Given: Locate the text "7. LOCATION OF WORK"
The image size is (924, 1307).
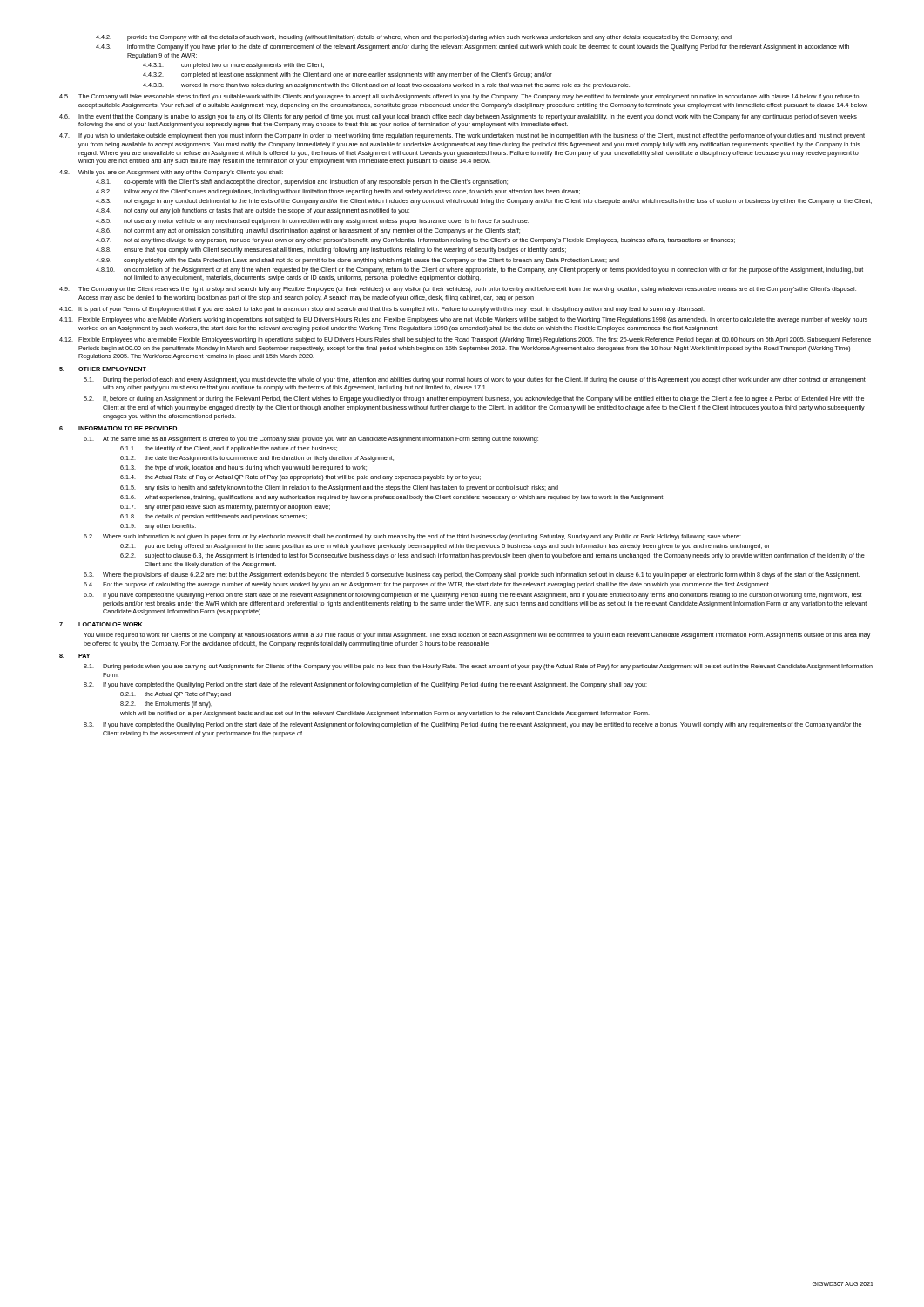Looking at the screenshot, I should click(x=466, y=625).
